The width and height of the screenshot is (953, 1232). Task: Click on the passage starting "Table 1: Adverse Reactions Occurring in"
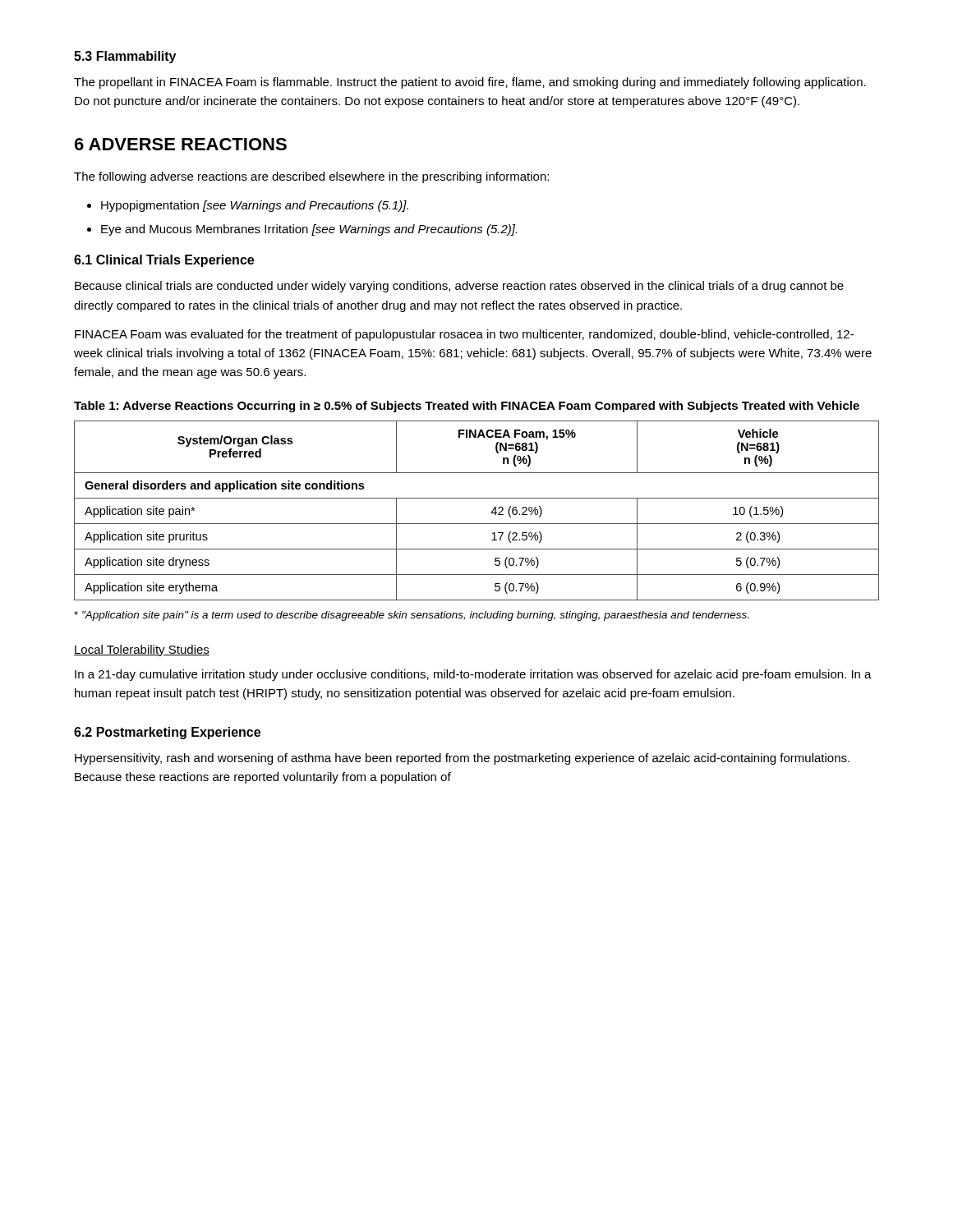(476, 405)
